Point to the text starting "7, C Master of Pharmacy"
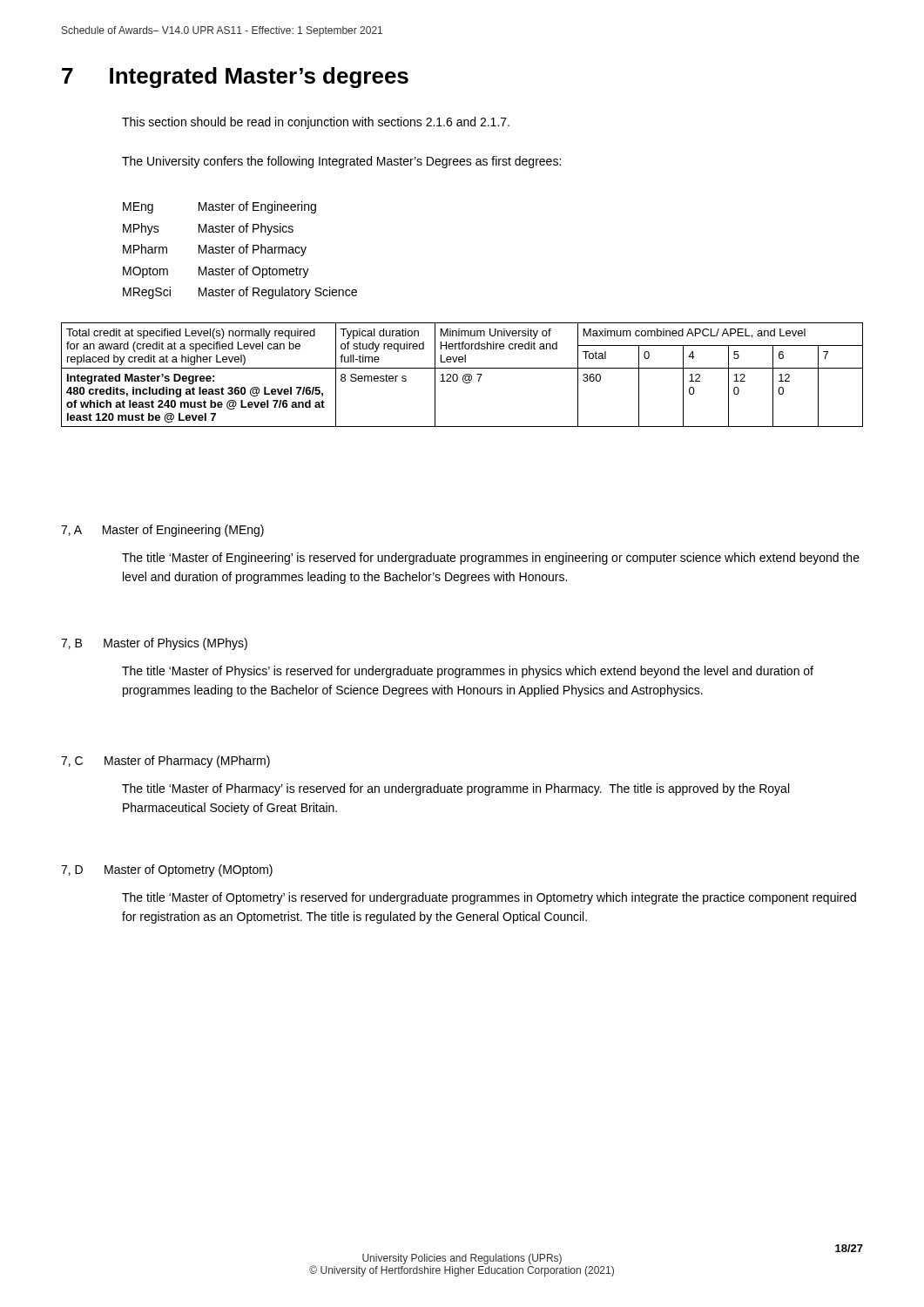 point(166,761)
